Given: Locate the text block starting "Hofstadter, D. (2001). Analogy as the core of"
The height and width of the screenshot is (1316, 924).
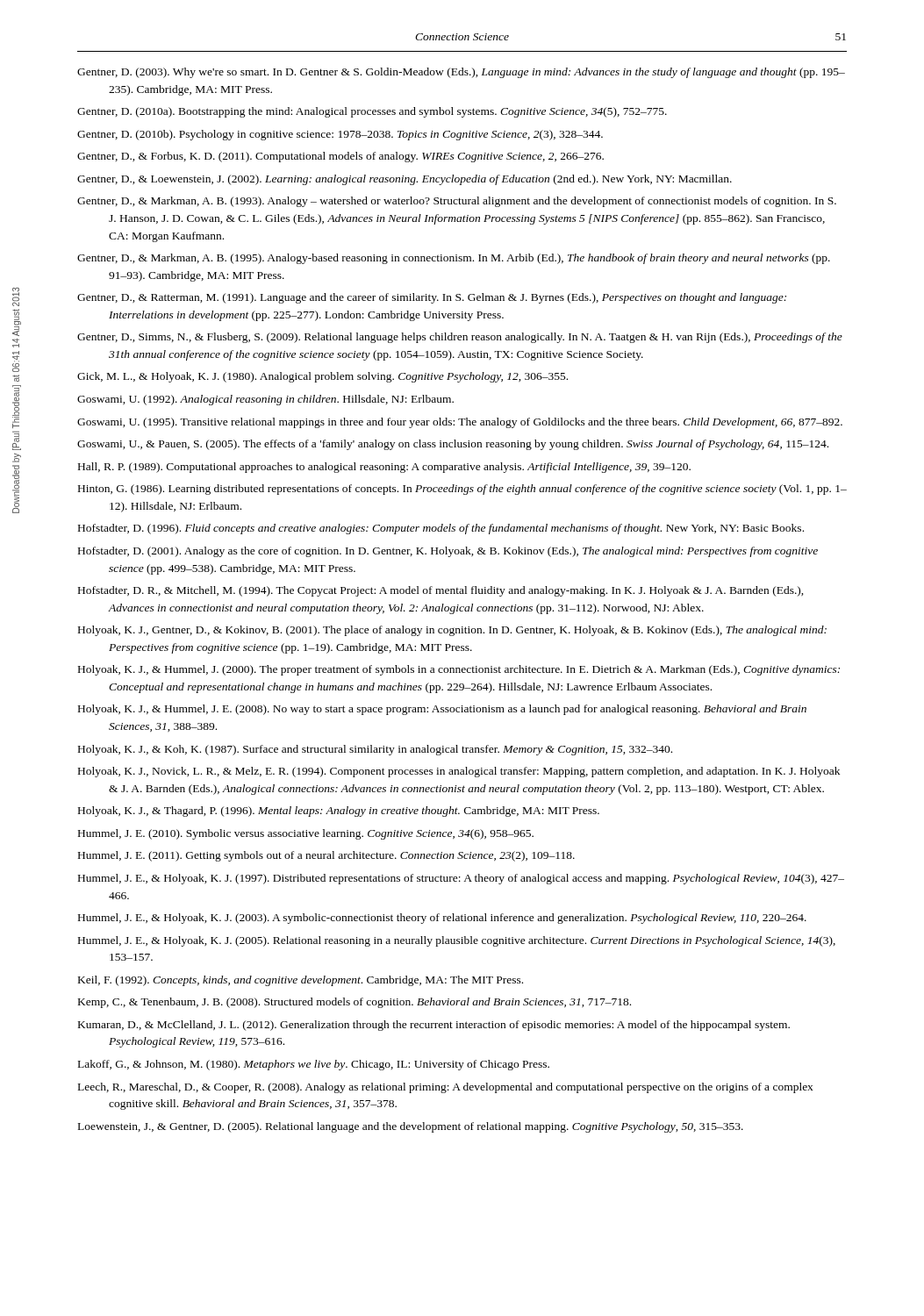Looking at the screenshot, I should pos(448,559).
